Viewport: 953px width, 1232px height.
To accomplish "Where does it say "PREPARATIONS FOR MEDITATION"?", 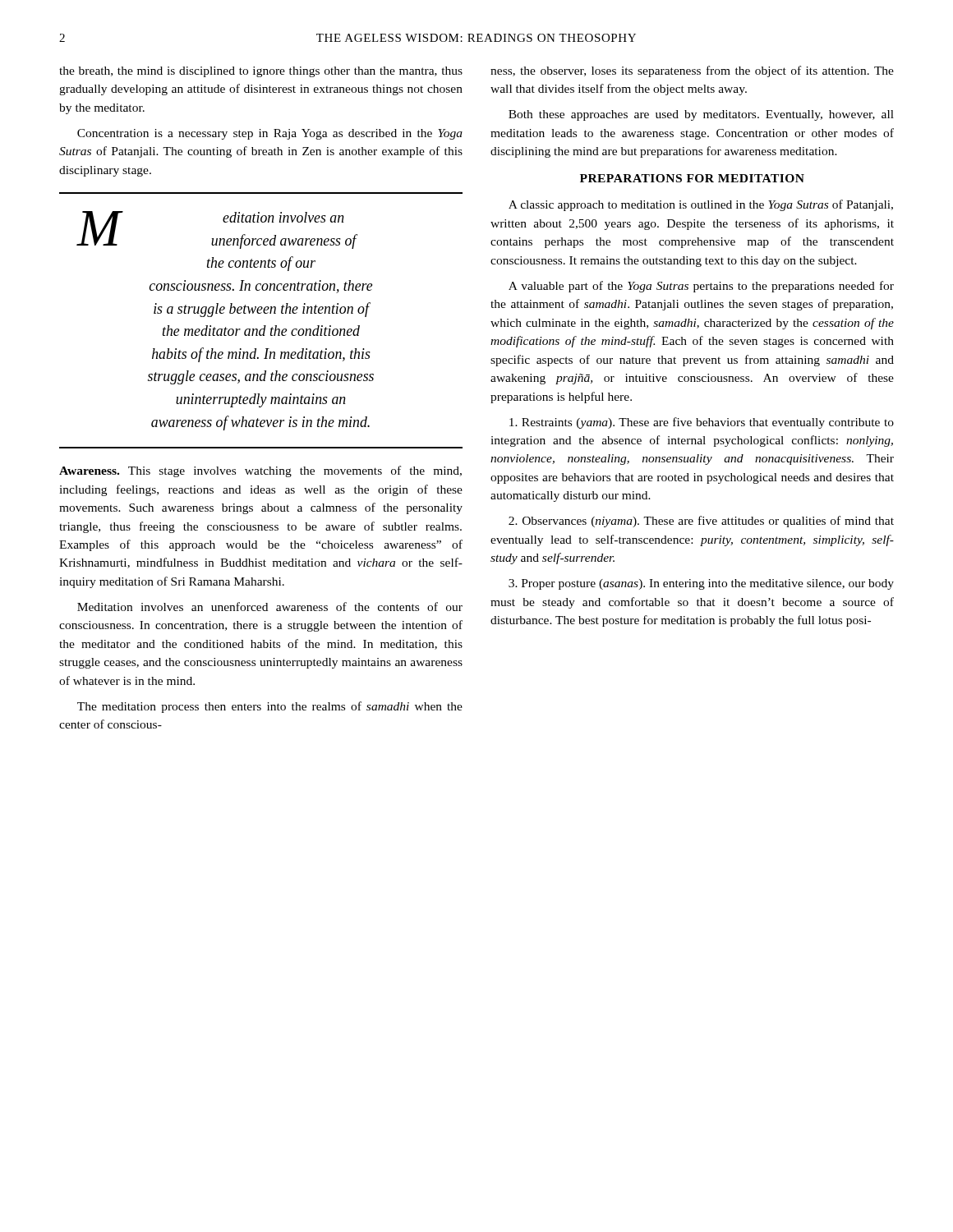I will coord(692,178).
